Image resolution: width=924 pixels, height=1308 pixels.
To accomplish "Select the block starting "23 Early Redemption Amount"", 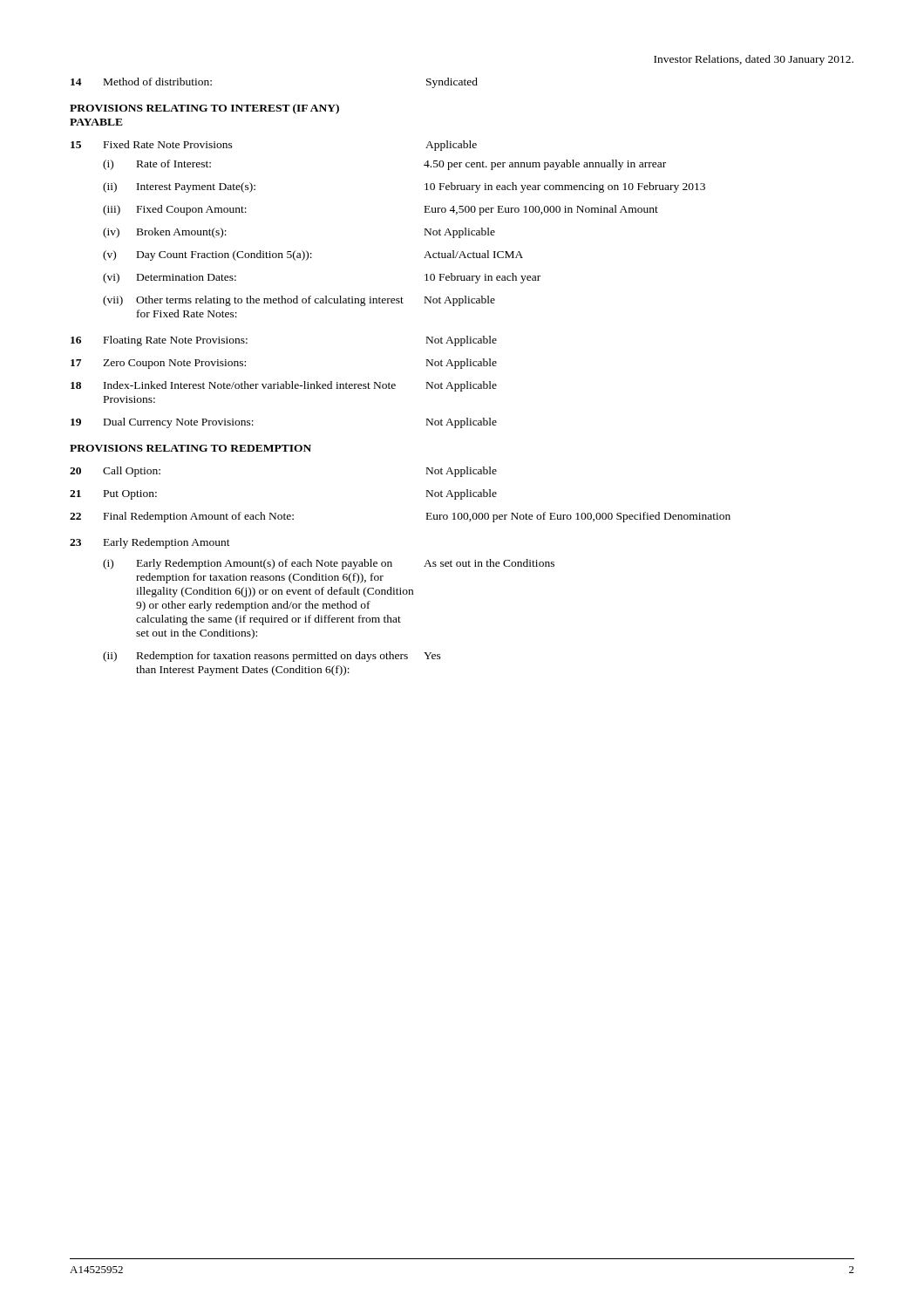I will pos(150,543).
